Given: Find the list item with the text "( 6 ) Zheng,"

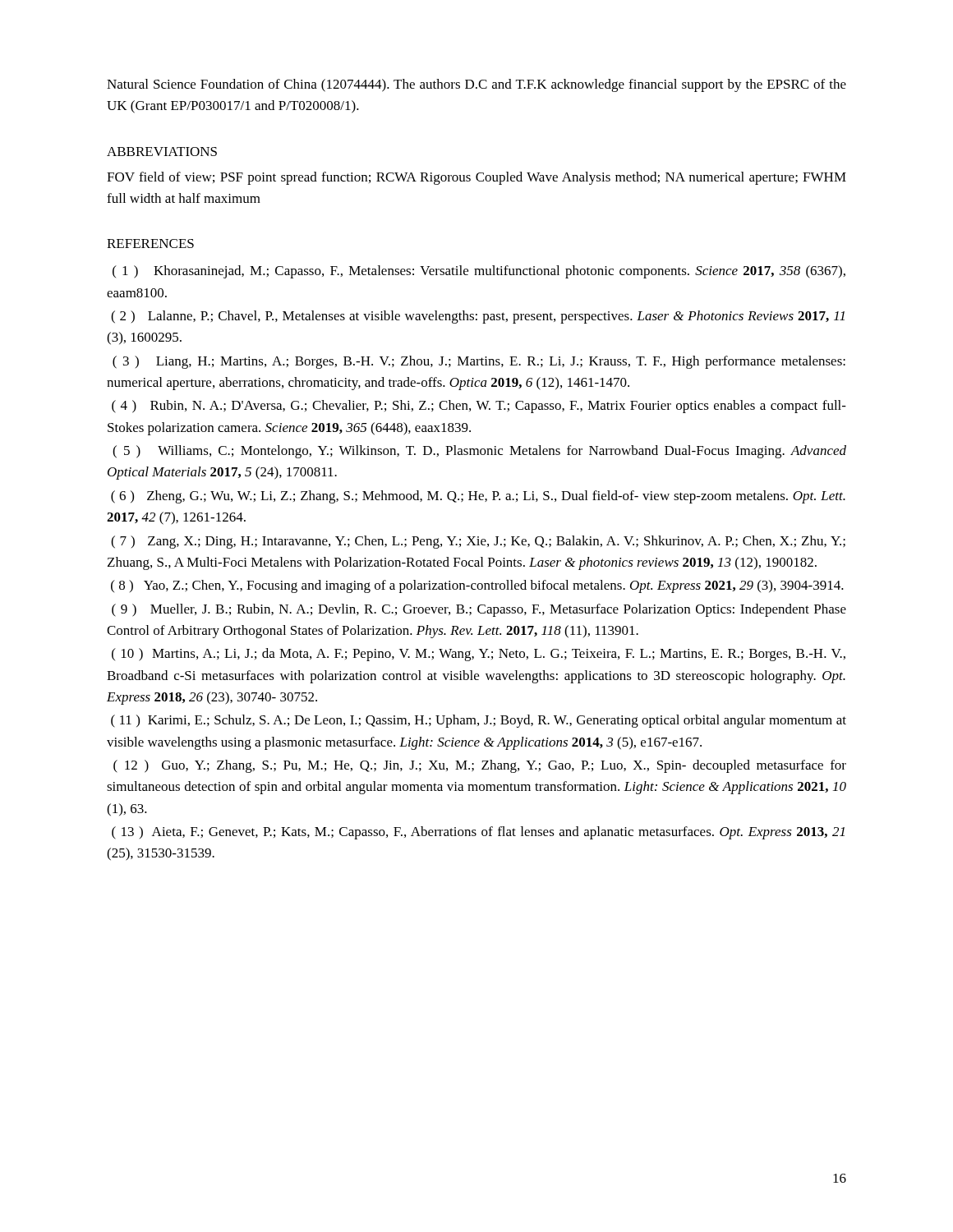Looking at the screenshot, I should pyautogui.click(x=476, y=506).
